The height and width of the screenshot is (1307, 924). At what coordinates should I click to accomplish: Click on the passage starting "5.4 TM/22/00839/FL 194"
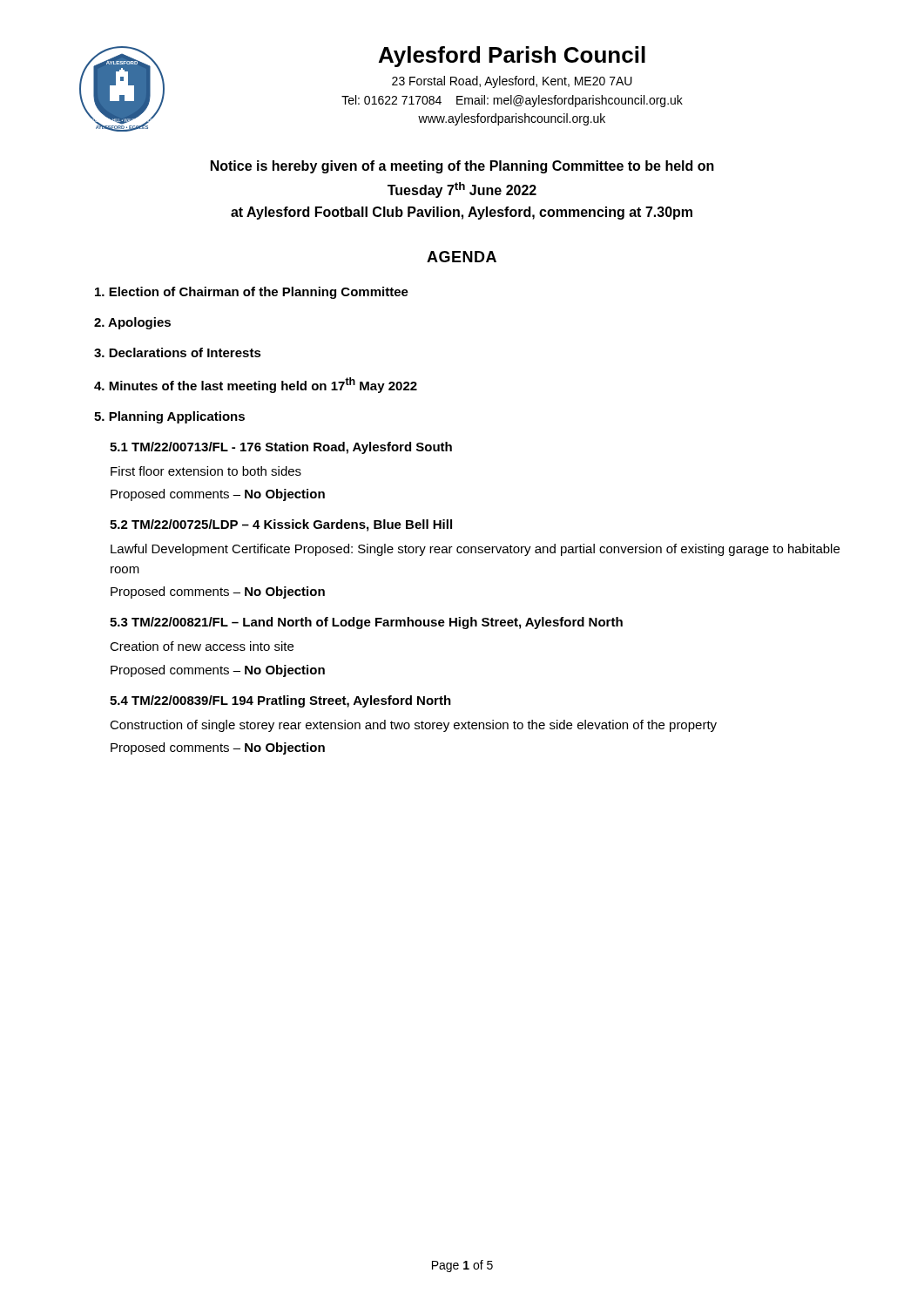coord(280,700)
